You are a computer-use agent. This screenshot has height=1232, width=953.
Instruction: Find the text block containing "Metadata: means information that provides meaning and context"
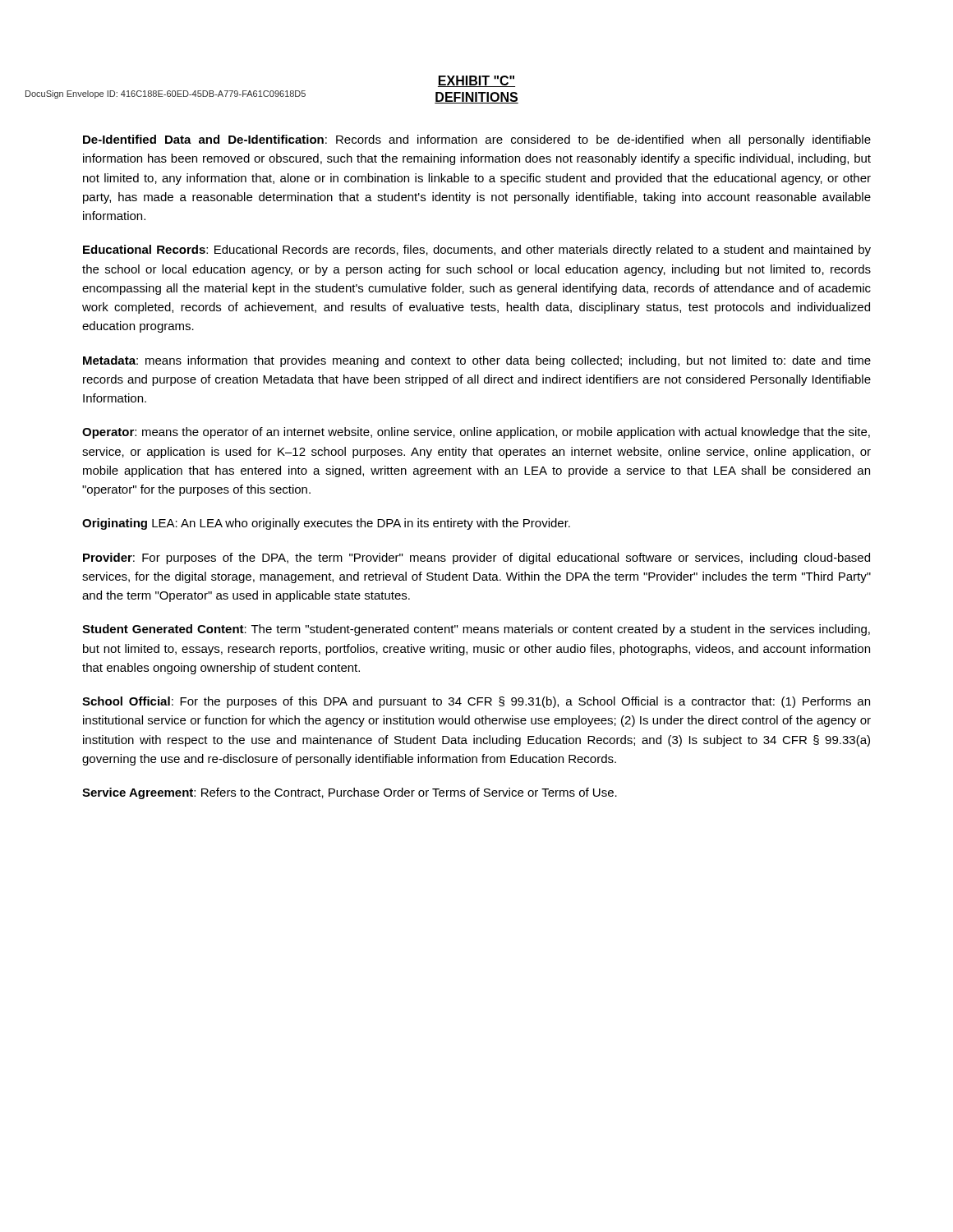(x=476, y=379)
